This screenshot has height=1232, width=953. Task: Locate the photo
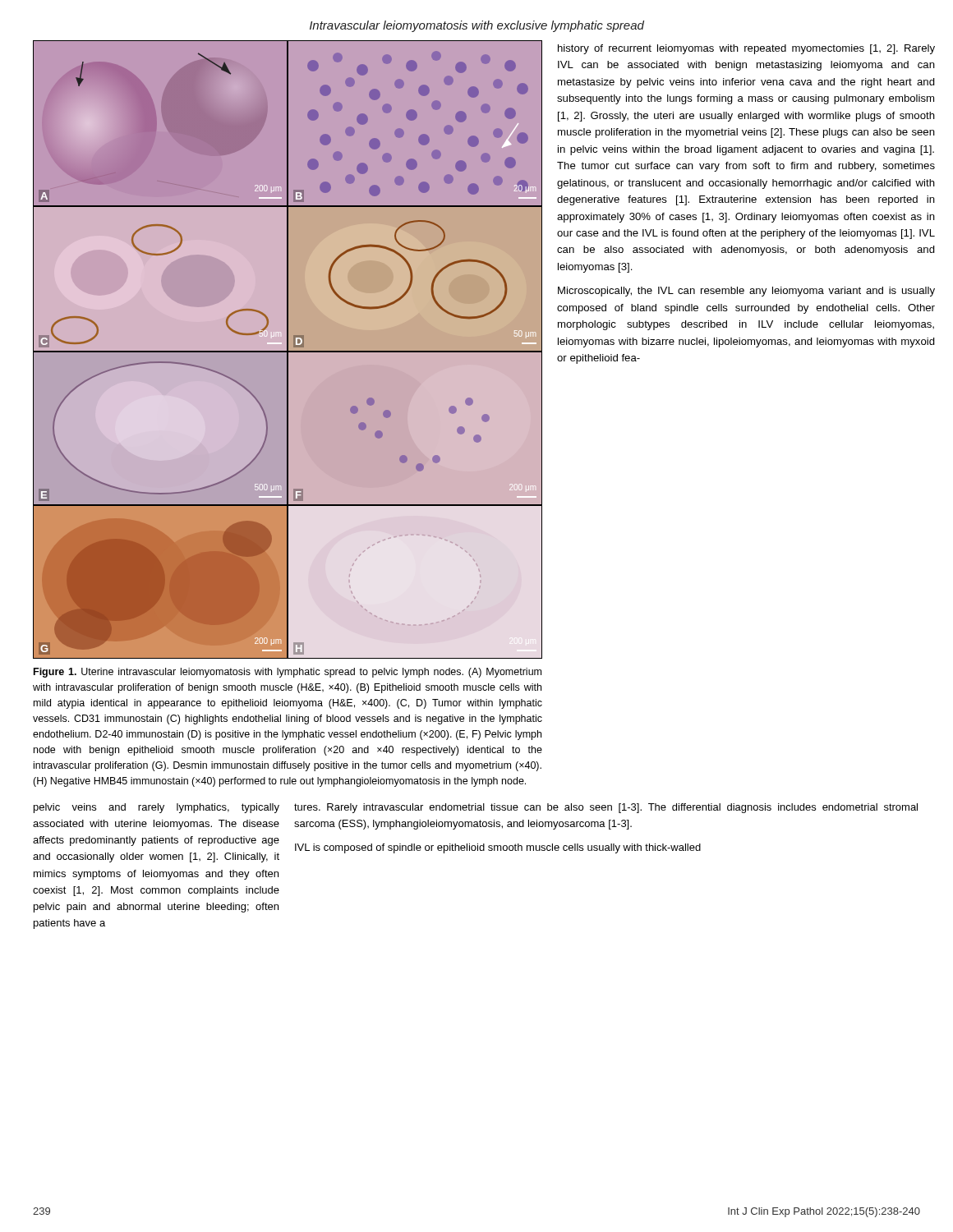click(x=288, y=350)
